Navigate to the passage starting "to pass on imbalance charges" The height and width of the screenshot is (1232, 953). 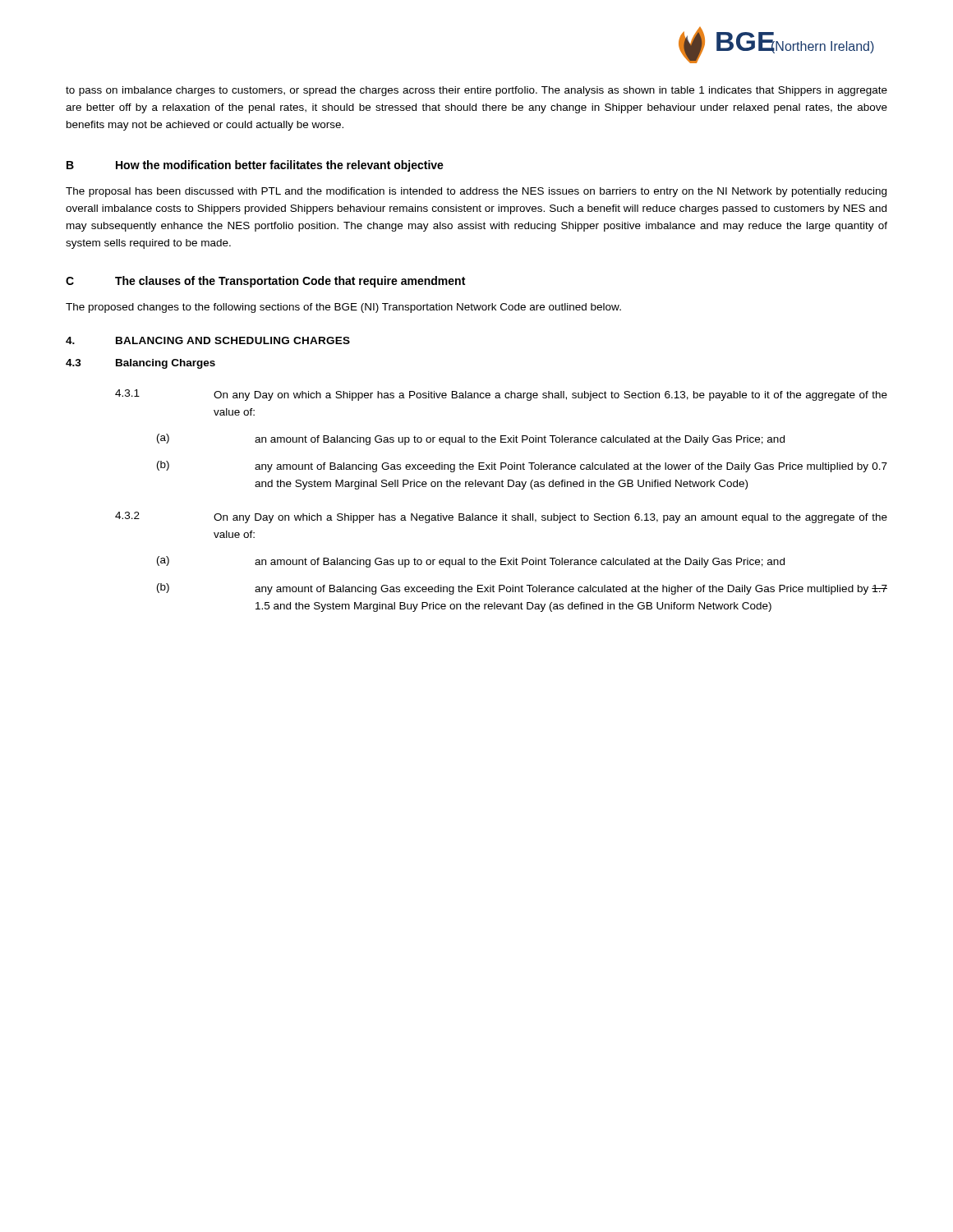pyautogui.click(x=476, y=107)
